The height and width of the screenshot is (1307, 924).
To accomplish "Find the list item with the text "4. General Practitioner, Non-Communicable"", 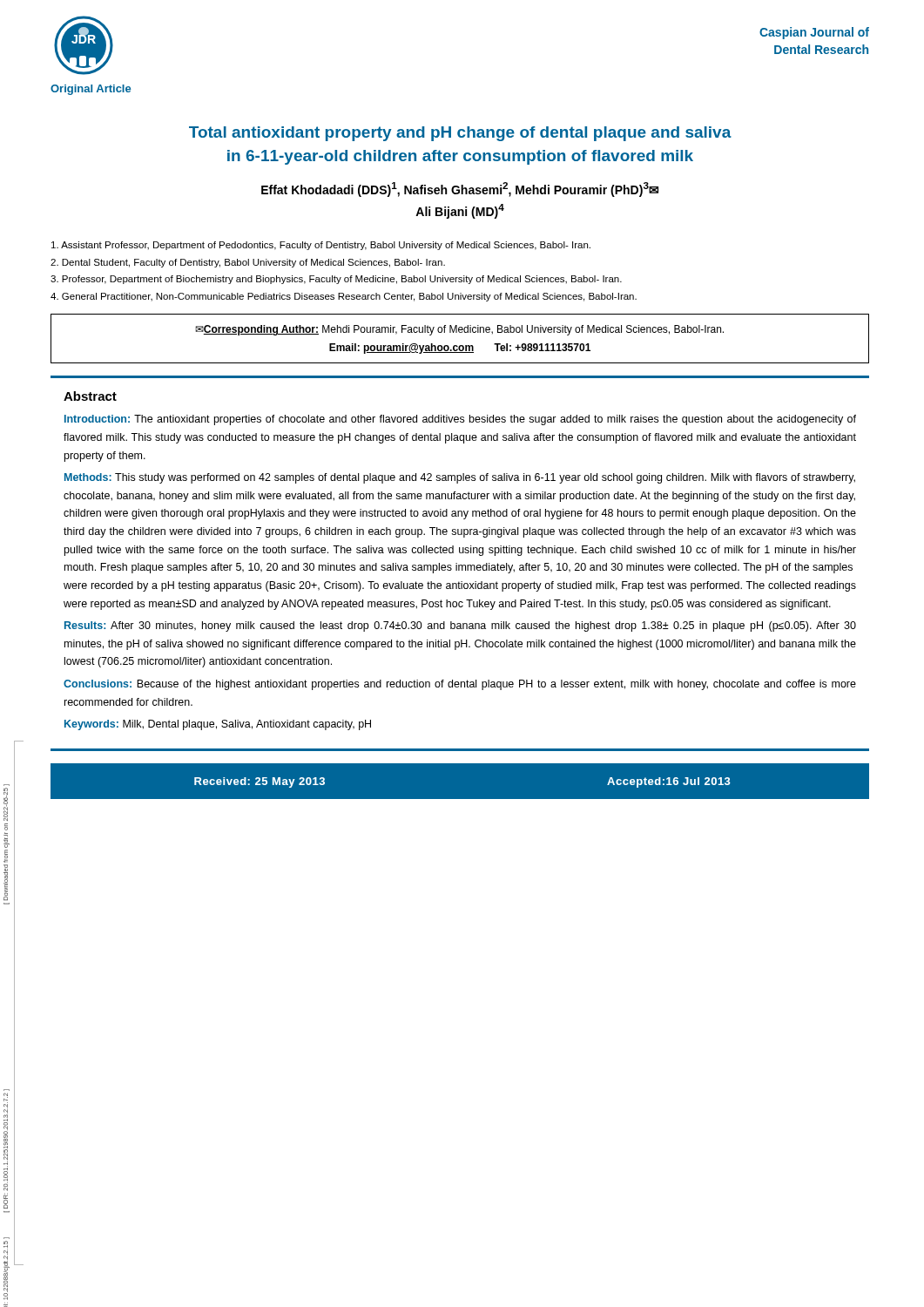I will point(344,296).
